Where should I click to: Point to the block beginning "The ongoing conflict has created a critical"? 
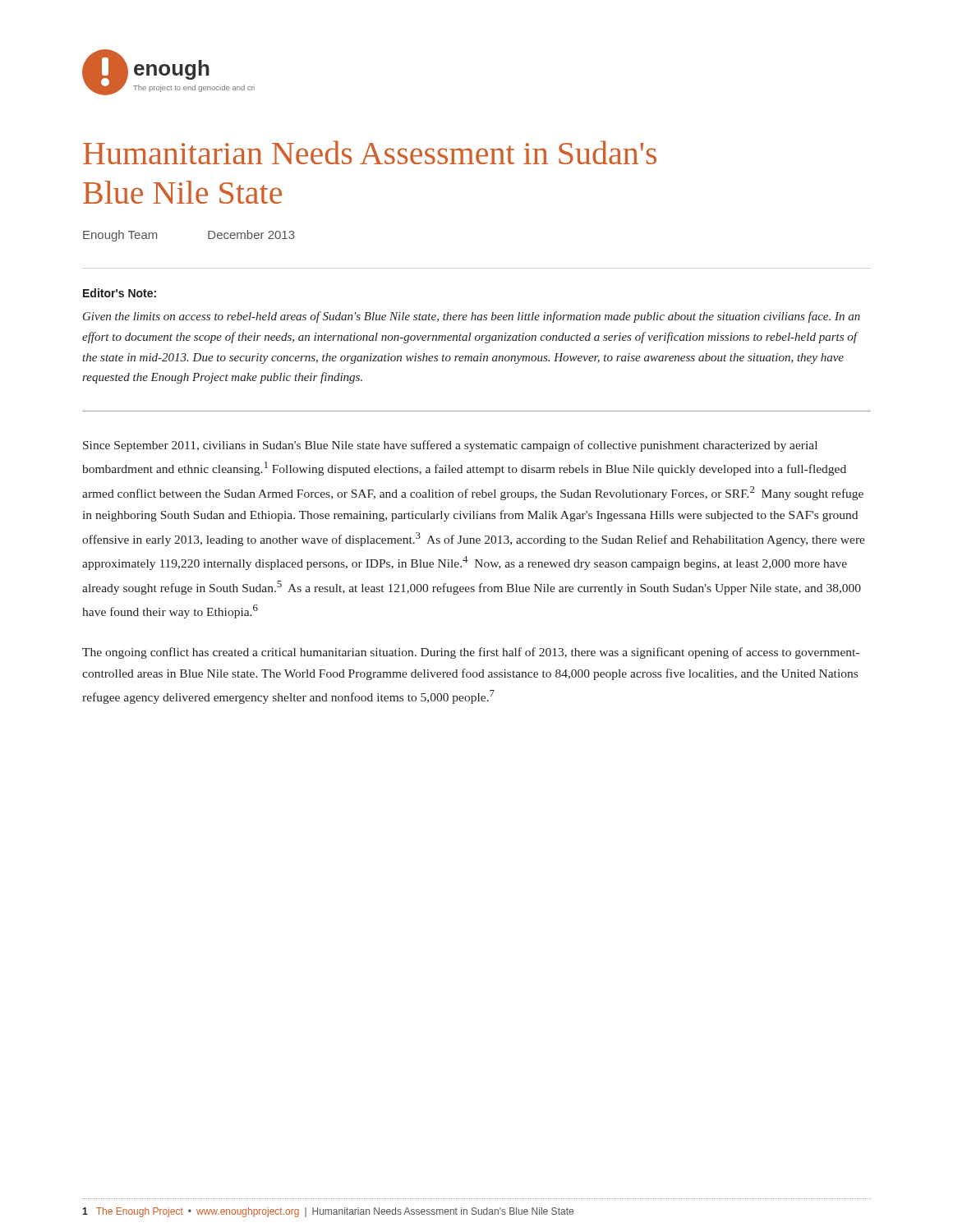tap(471, 674)
